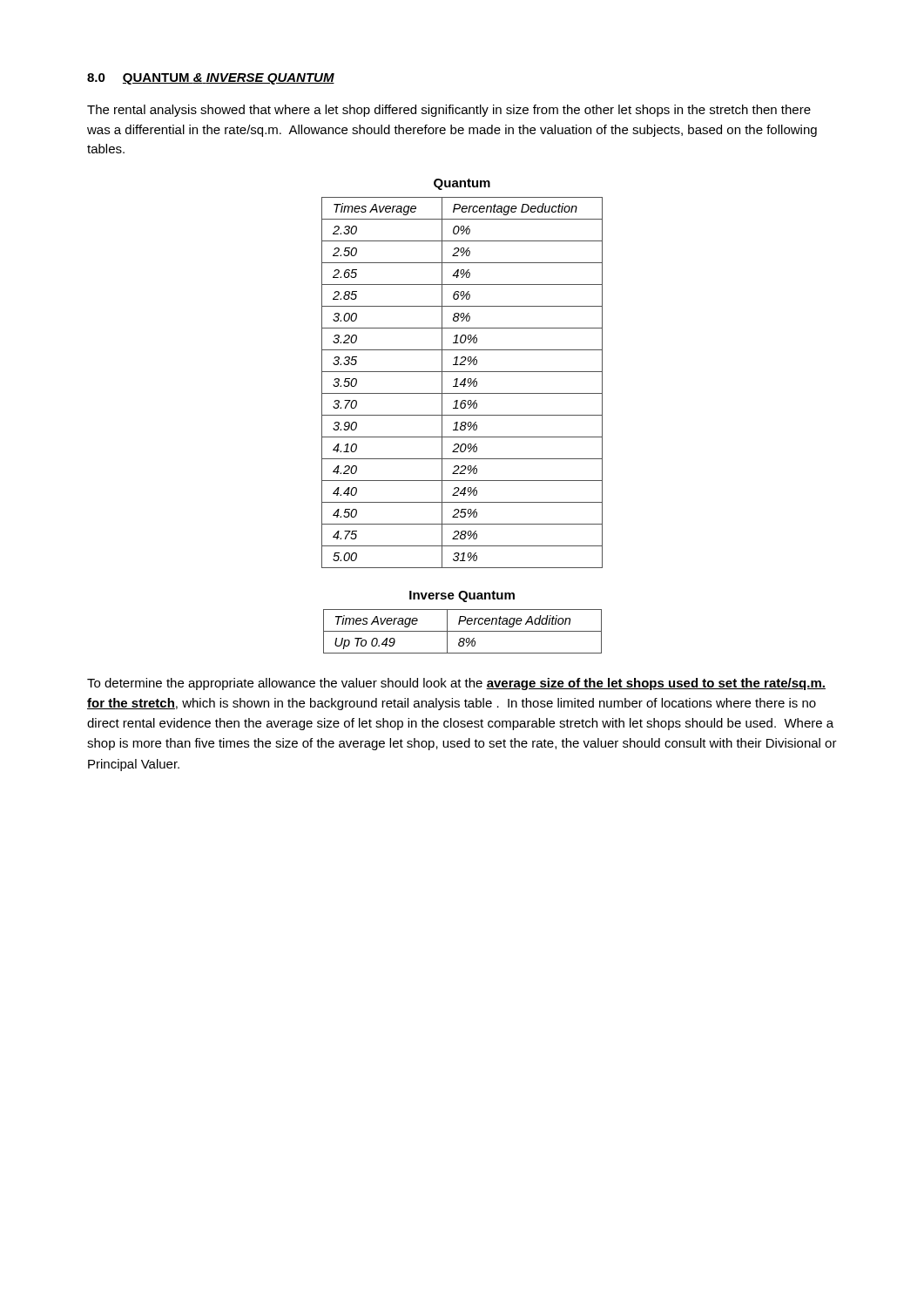Click on the text block with the text "The rental analysis showed that where a"
The image size is (924, 1307).
click(452, 129)
